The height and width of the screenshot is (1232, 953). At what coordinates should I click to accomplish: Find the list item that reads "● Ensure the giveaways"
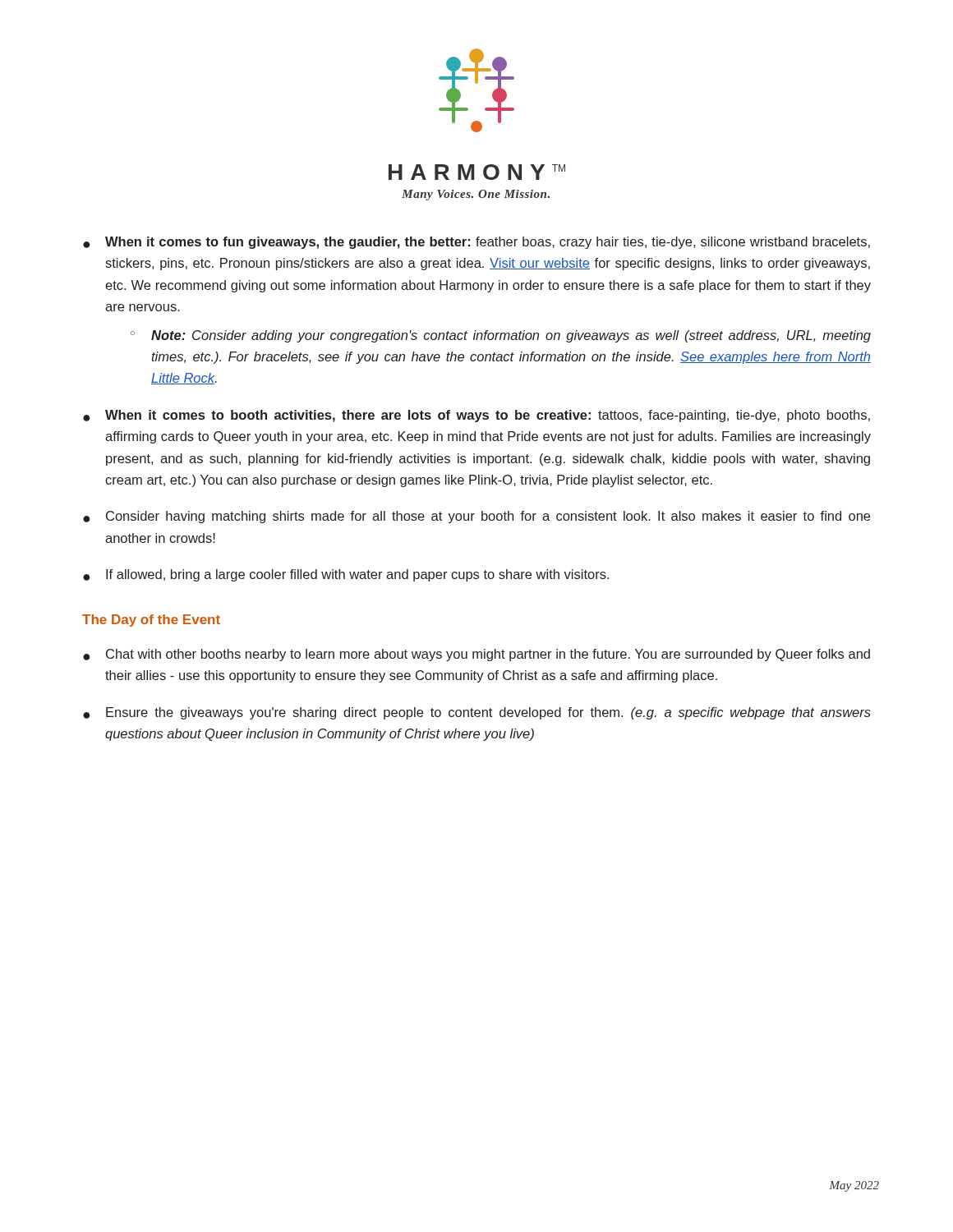476,723
